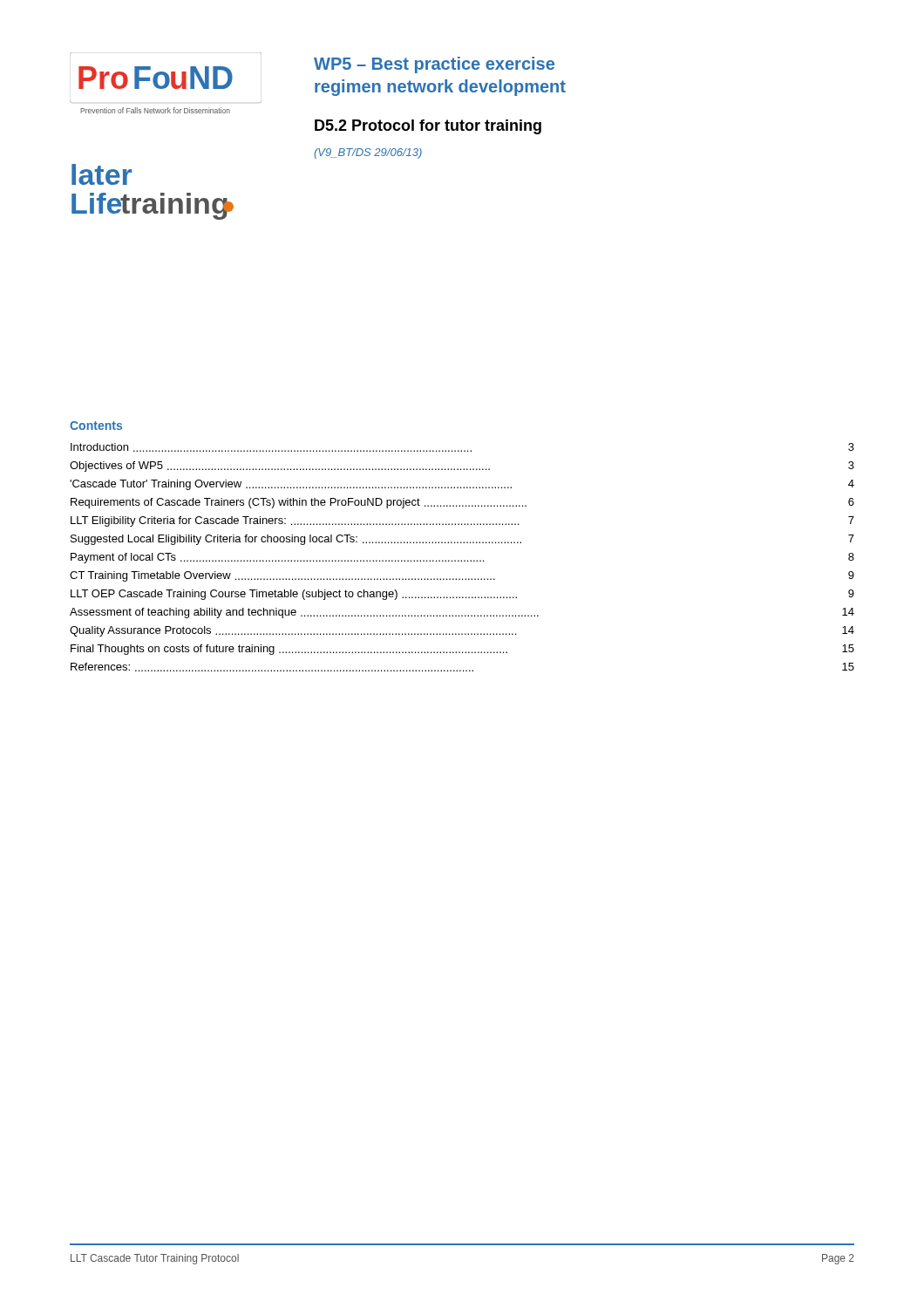Find the region starting "D5.2 Protocol for tutor training"
Viewport: 924px width, 1308px height.
[428, 126]
